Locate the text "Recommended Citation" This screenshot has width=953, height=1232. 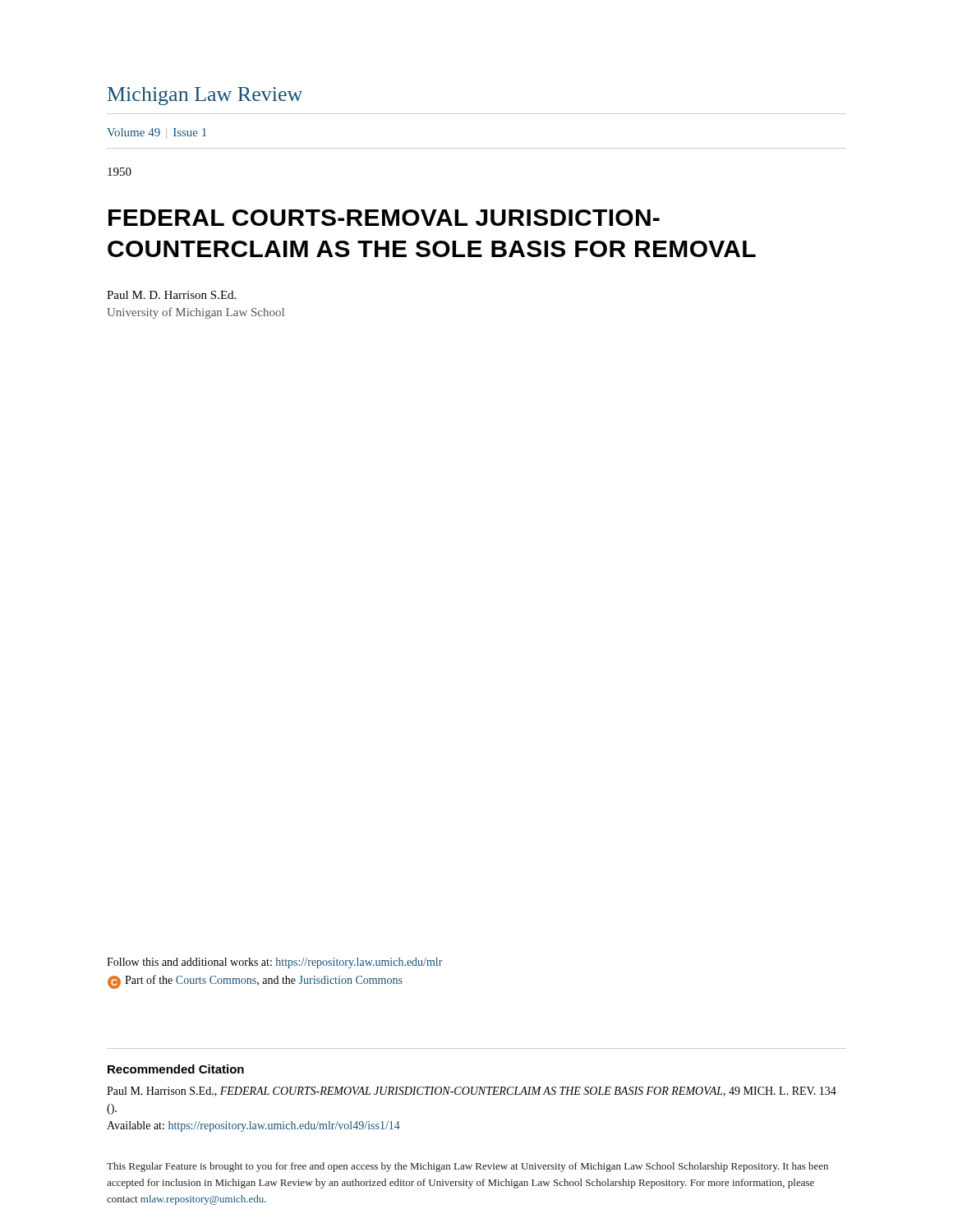coord(176,1069)
